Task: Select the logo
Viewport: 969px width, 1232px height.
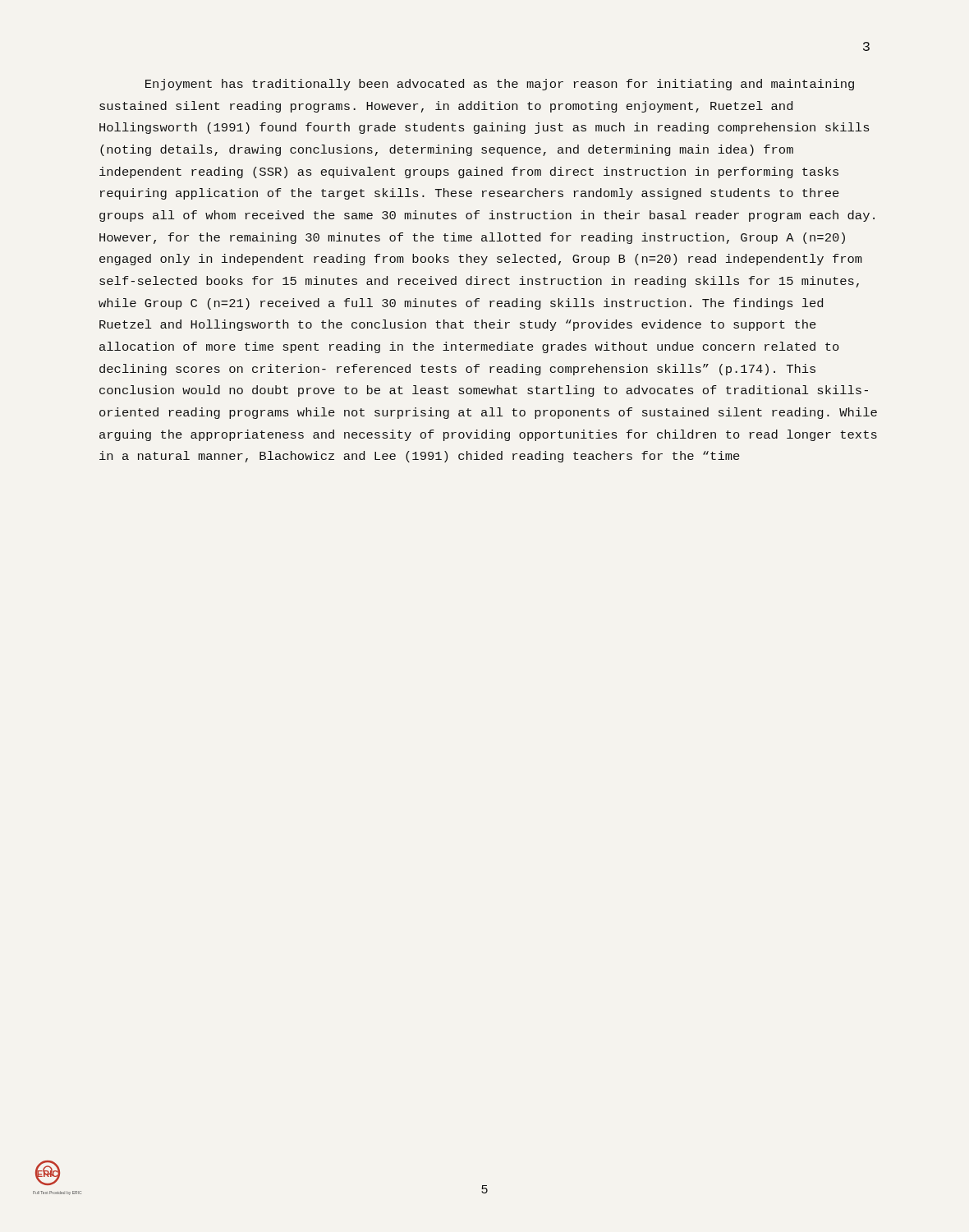Action: pos(59,1179)
